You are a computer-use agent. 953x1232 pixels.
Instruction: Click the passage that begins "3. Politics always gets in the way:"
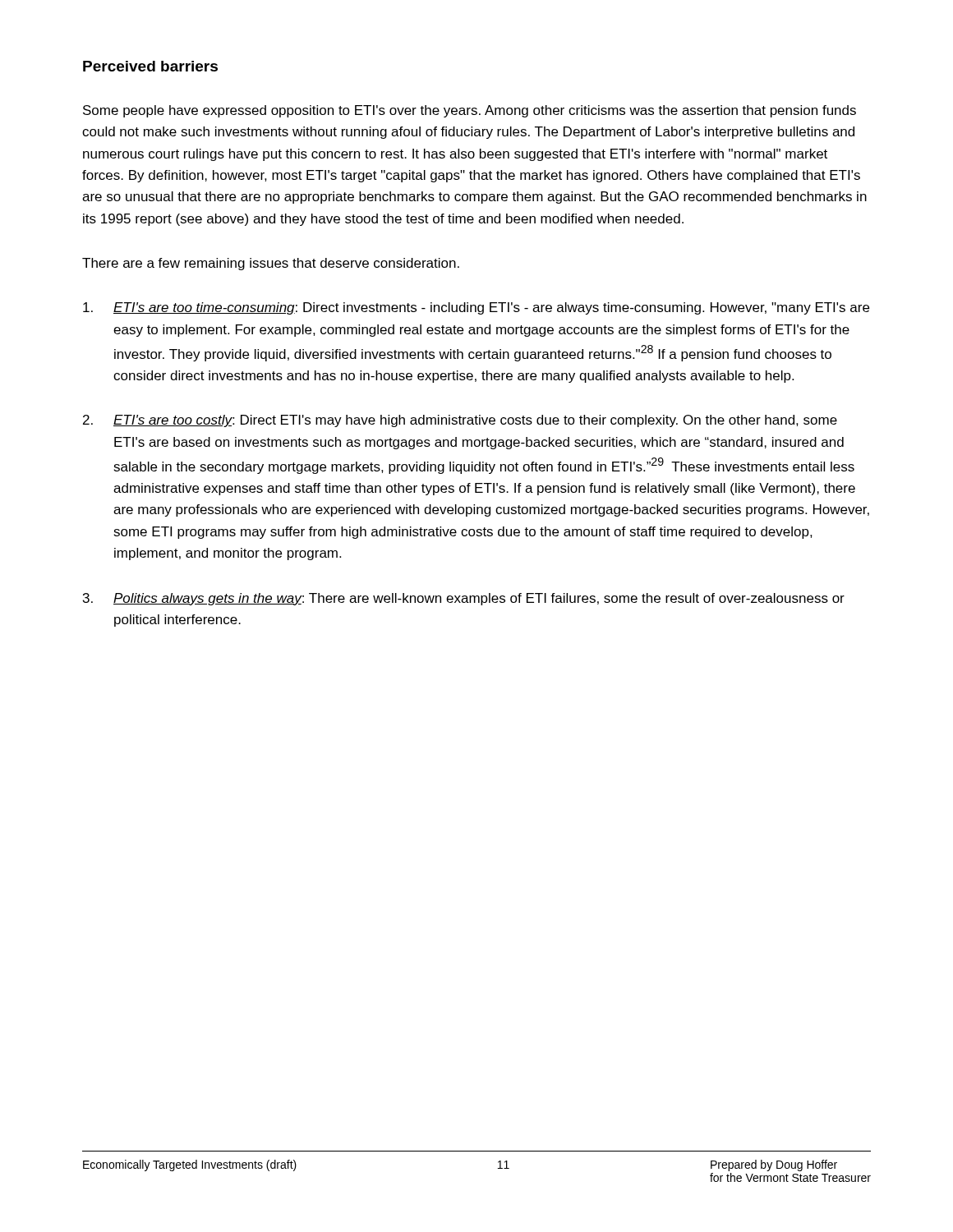pos(476,609)
